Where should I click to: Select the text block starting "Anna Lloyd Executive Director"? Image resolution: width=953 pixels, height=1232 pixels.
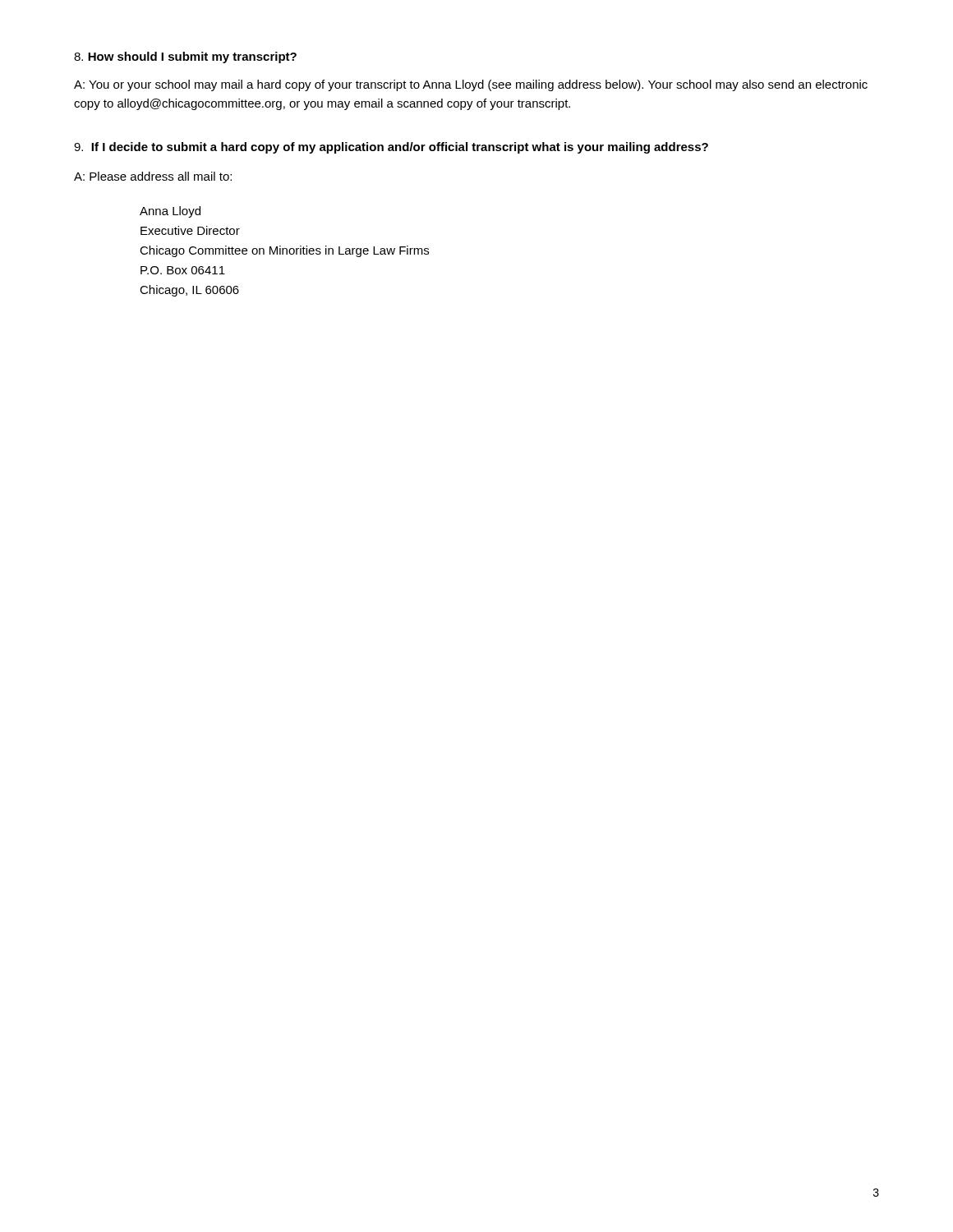(x=285, y=250)
